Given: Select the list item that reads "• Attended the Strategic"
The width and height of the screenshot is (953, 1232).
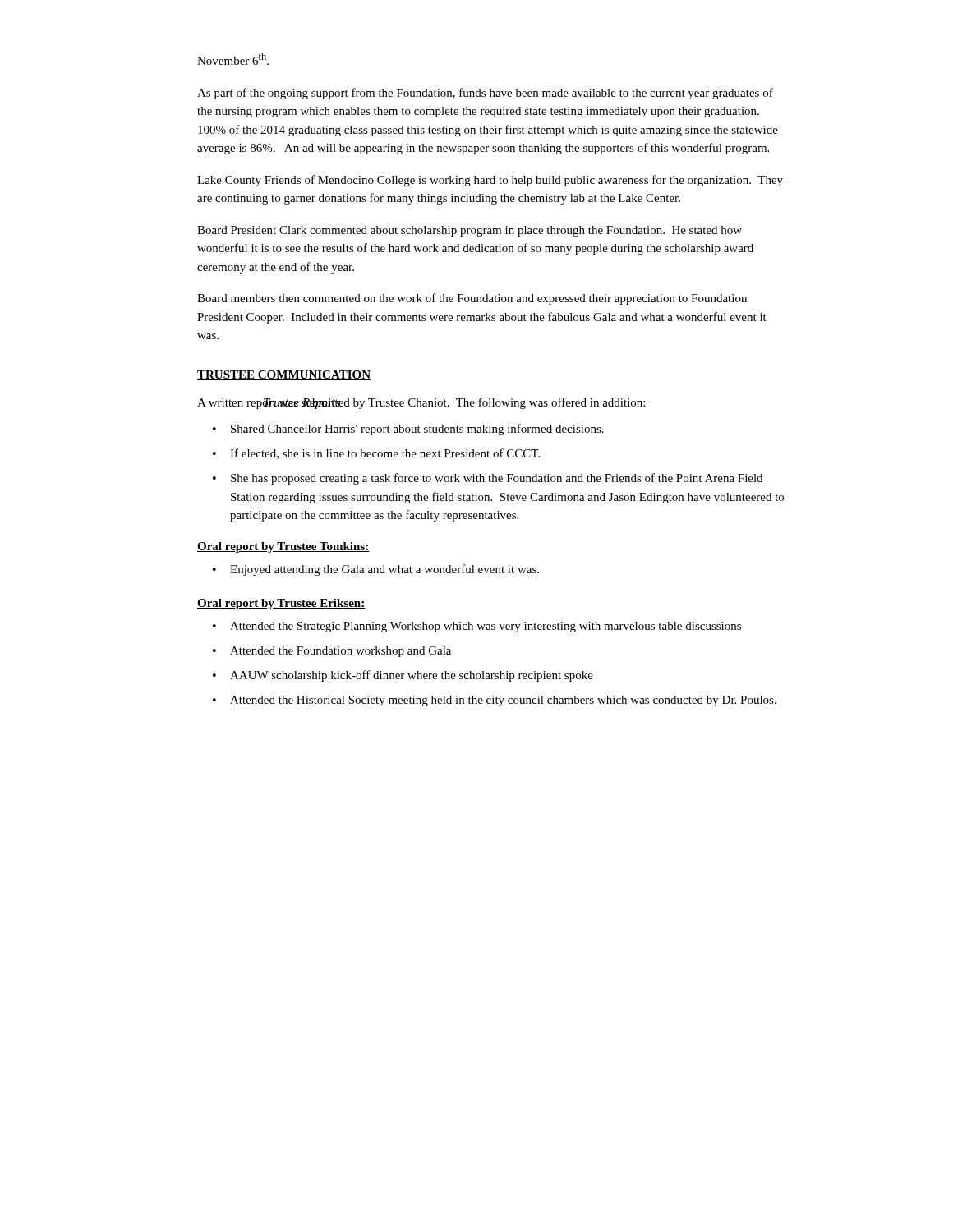Looking at the screenshot, I should [500, 626].
